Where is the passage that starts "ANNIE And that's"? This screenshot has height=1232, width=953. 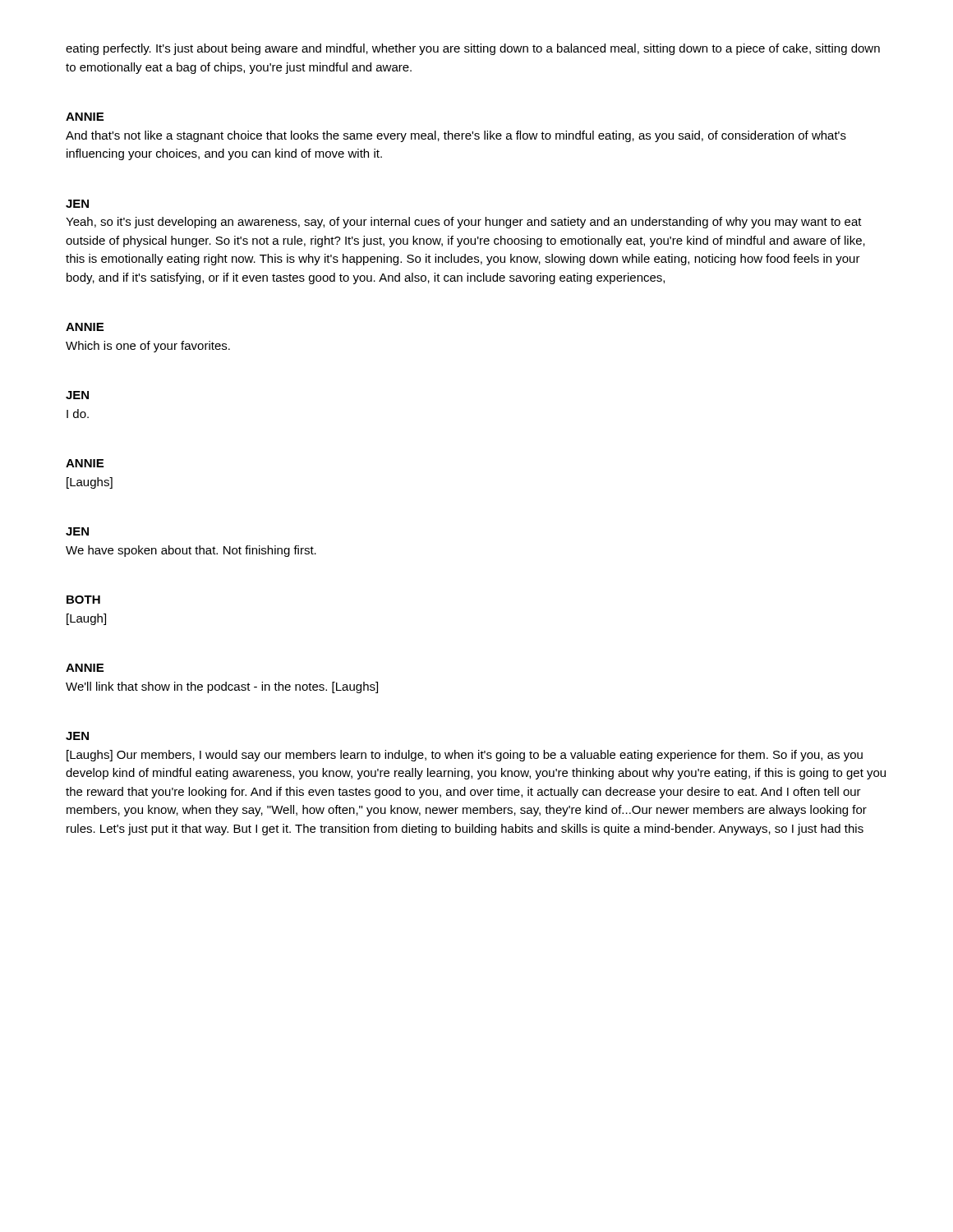tap(476, 135)
